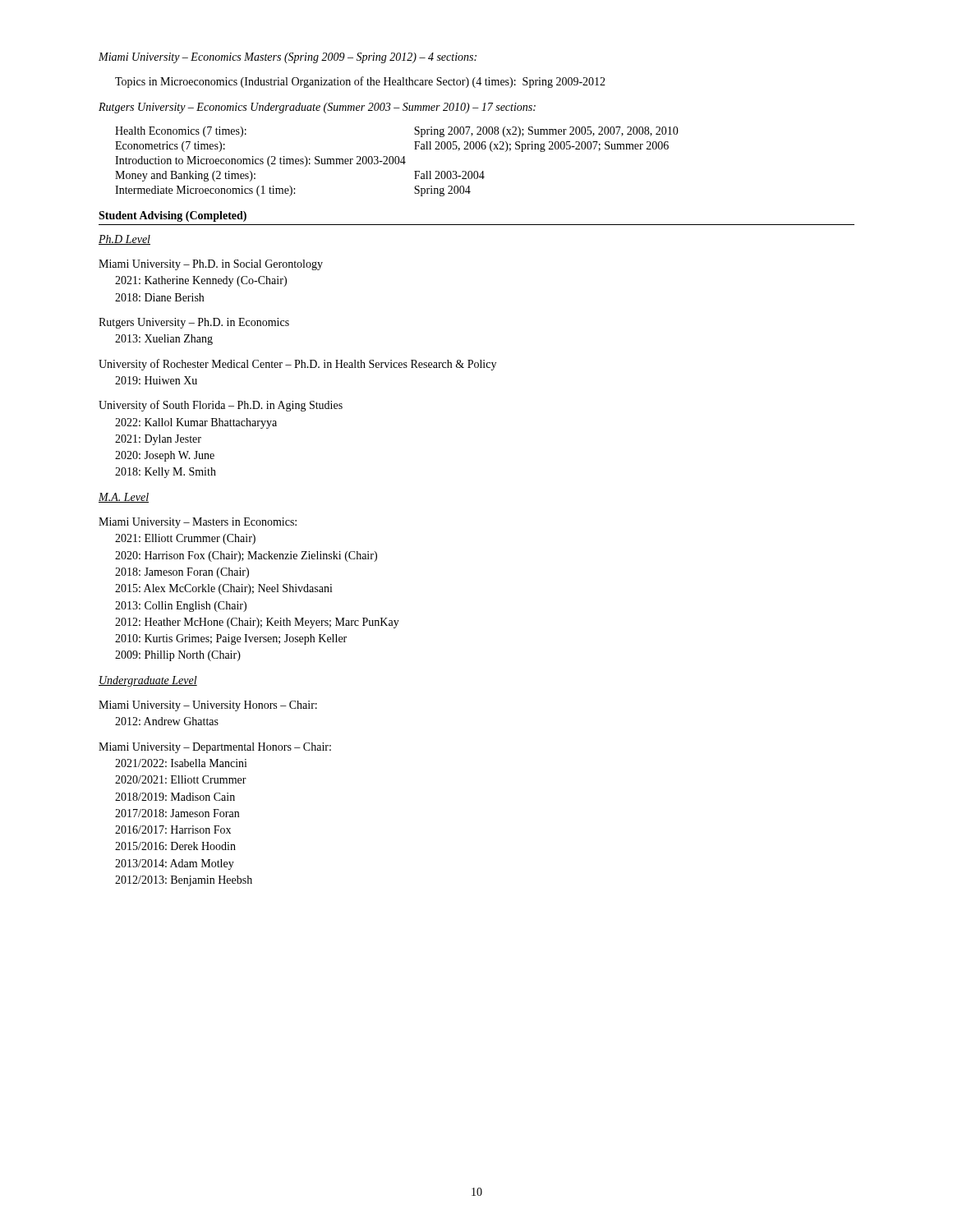Find the text block starting "Miami University – Ph.D. in Social Gerontology"
The image size is (953, 1232).
coord(211,265)
